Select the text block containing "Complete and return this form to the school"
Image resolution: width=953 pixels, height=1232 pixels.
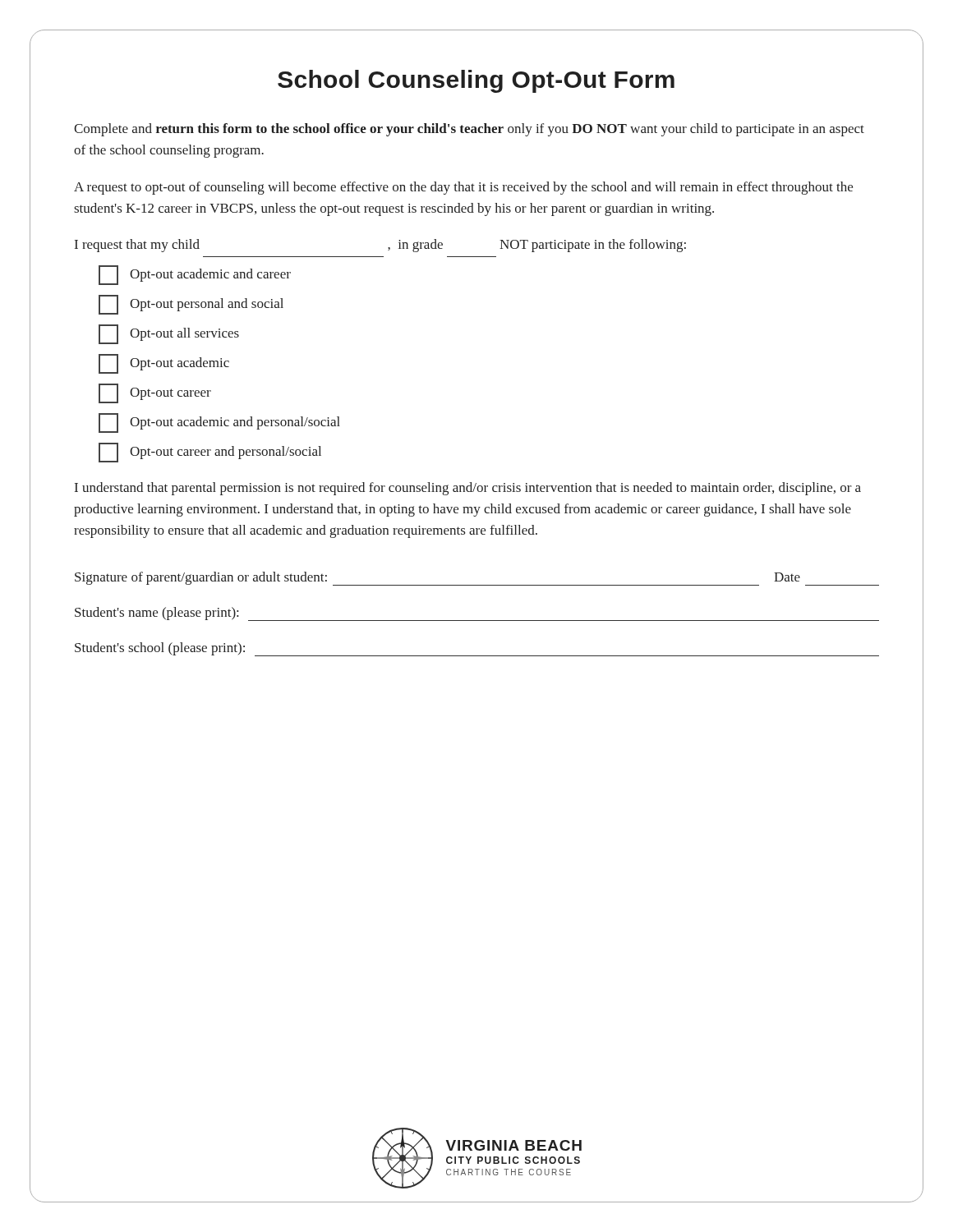(469, 139)
